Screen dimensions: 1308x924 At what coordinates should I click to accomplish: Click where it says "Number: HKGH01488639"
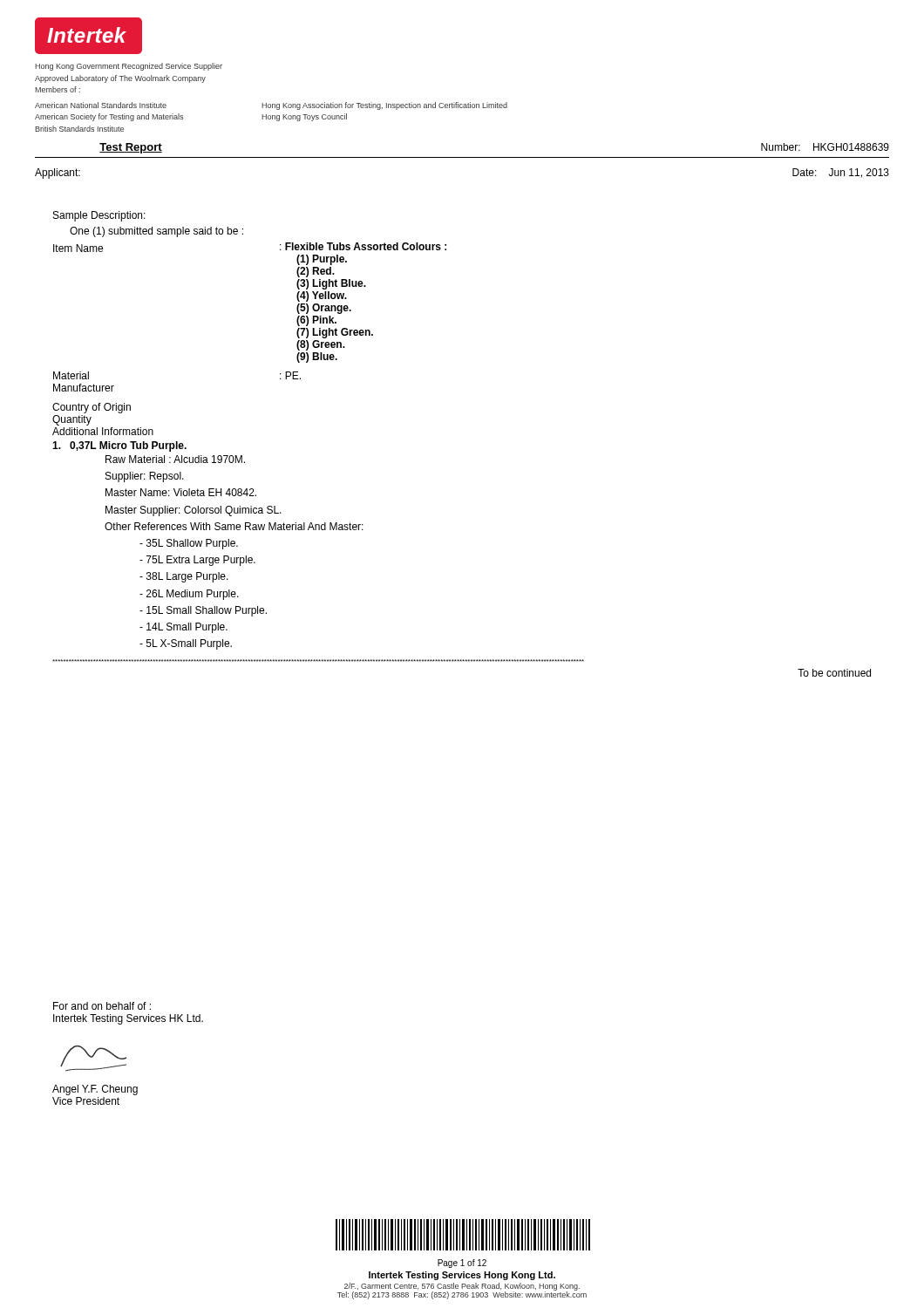tap(825, 147)
